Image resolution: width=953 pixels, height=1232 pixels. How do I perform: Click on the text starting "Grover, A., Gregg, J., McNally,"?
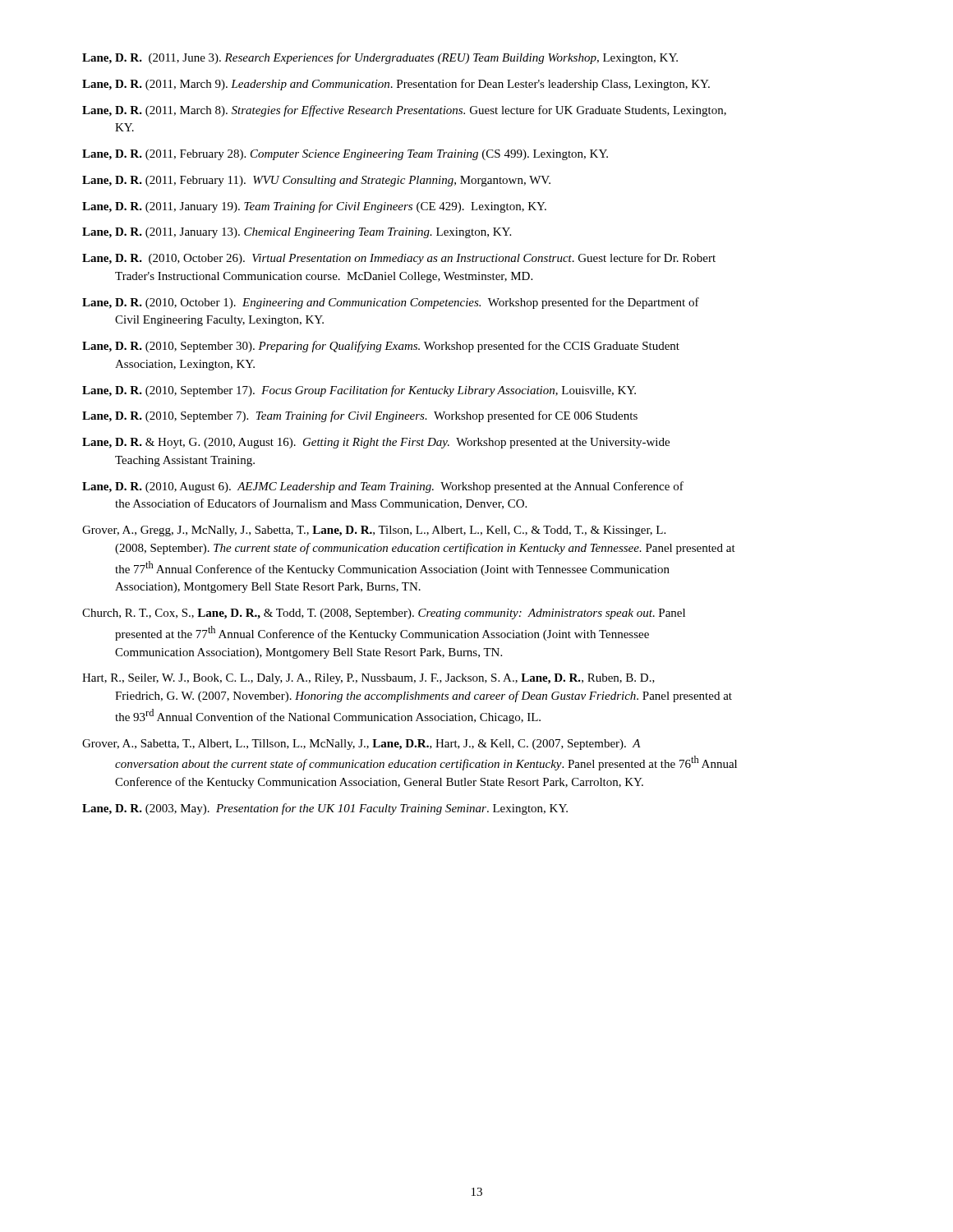tap(476, 559)
